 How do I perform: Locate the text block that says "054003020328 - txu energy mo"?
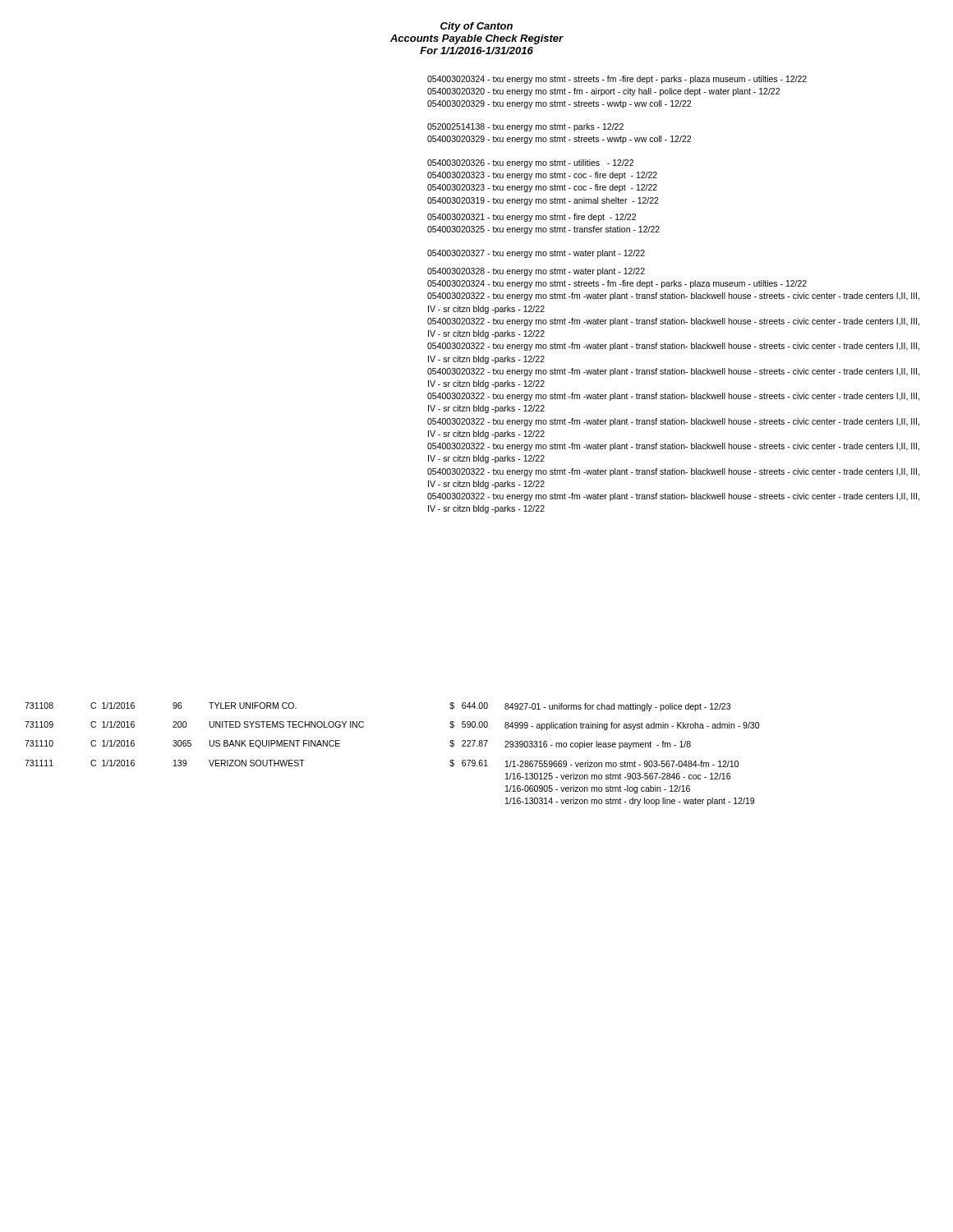(674, 390)
